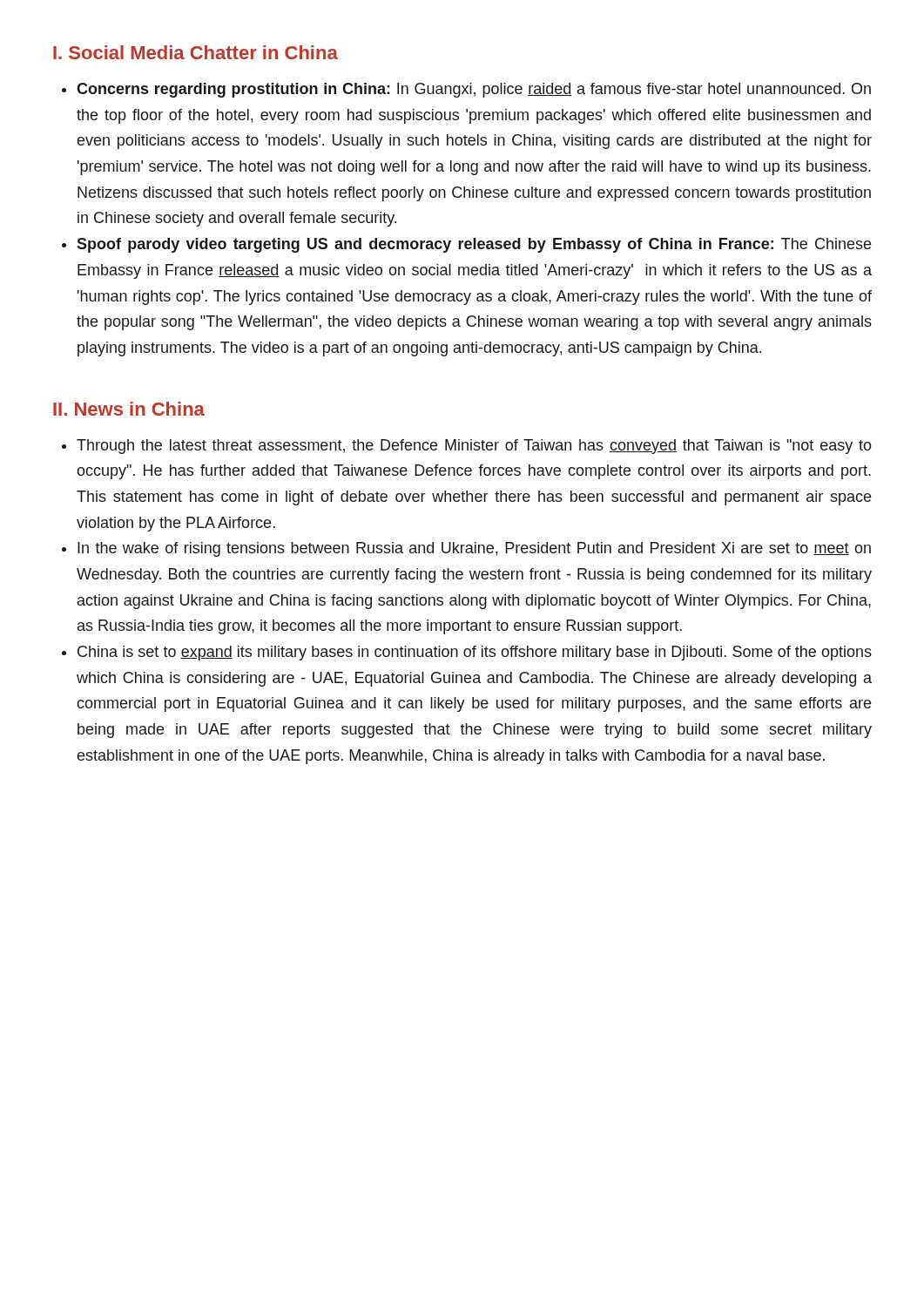Locate the section header that reads "II. News in China"
The height and width of the screenshot is (1307, 924).
point(128,409)
